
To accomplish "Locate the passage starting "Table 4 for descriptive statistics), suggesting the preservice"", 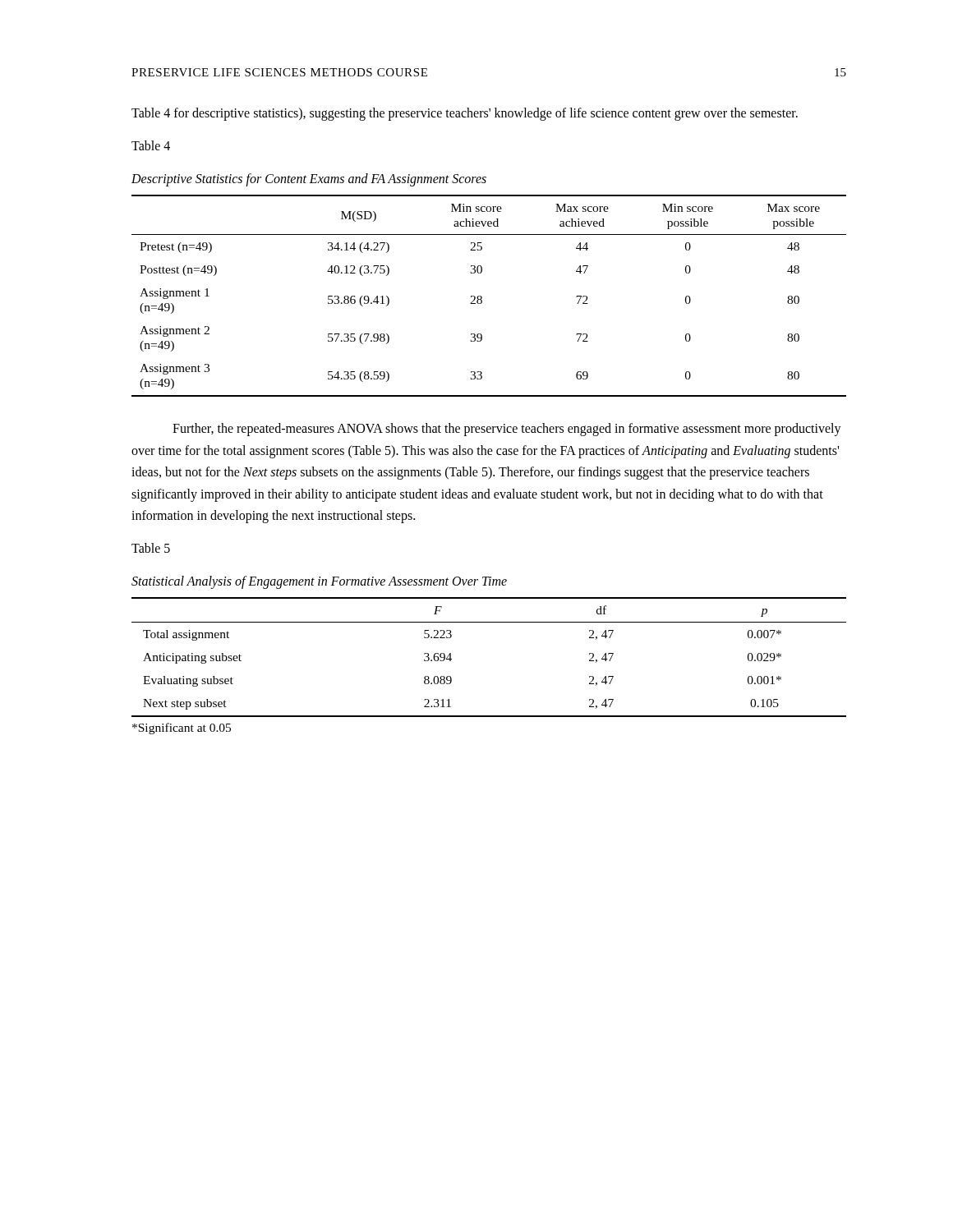I will pos(465,113).
